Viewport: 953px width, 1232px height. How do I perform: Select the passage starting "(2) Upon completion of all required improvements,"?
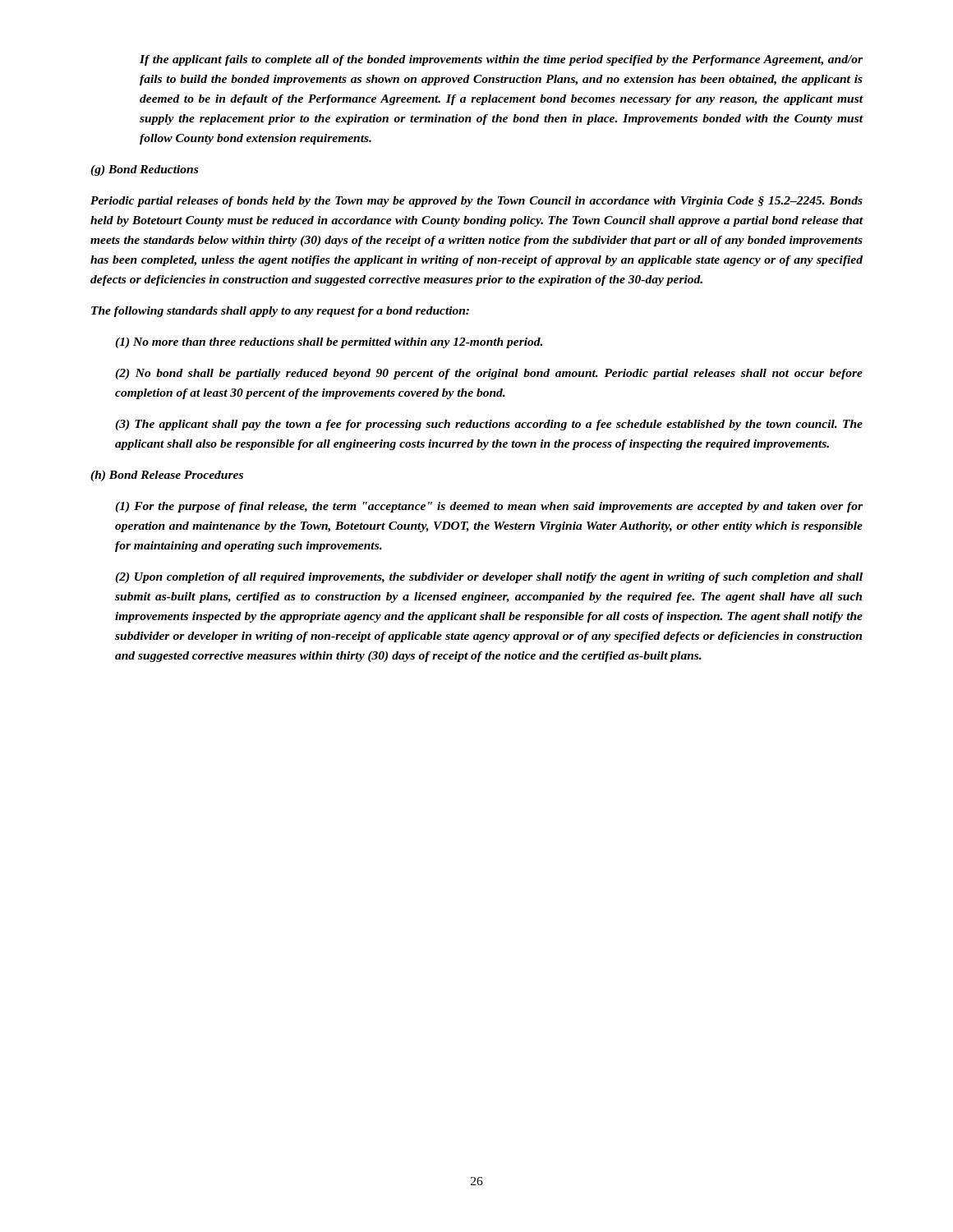(x=489, y=616)
